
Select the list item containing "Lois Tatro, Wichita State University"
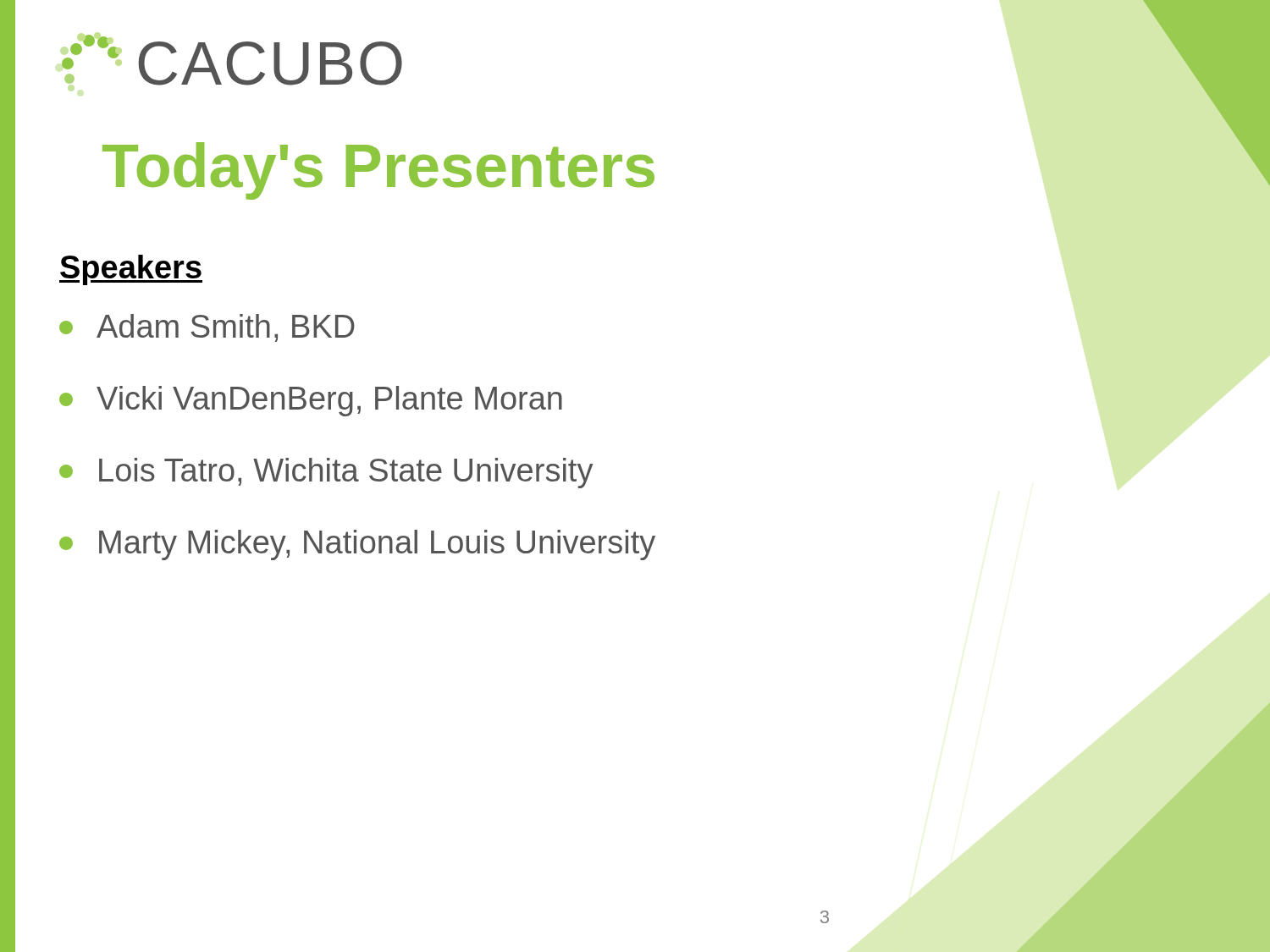(326, 471)
